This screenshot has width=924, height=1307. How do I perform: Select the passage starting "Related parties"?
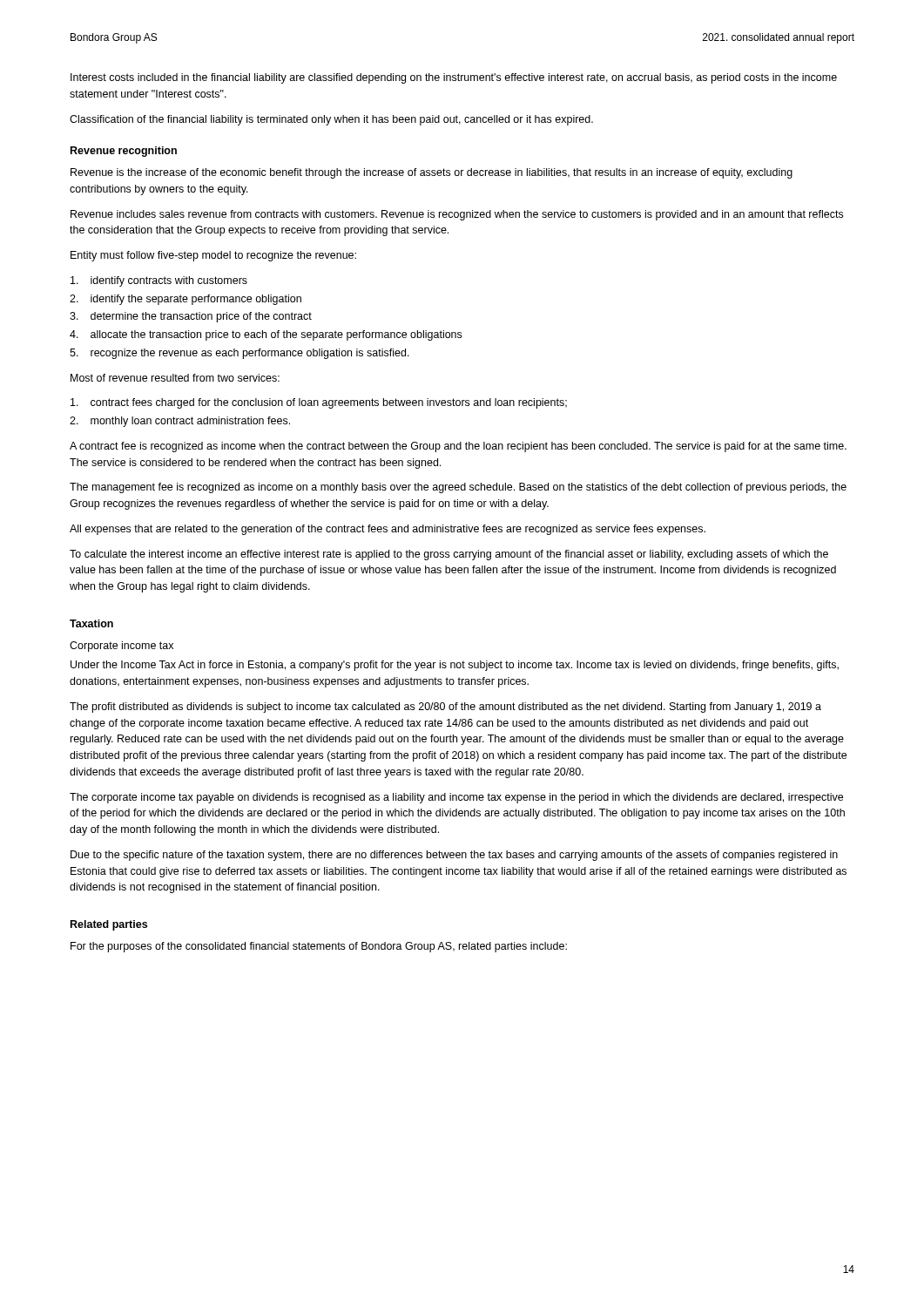tap(109, 925)
